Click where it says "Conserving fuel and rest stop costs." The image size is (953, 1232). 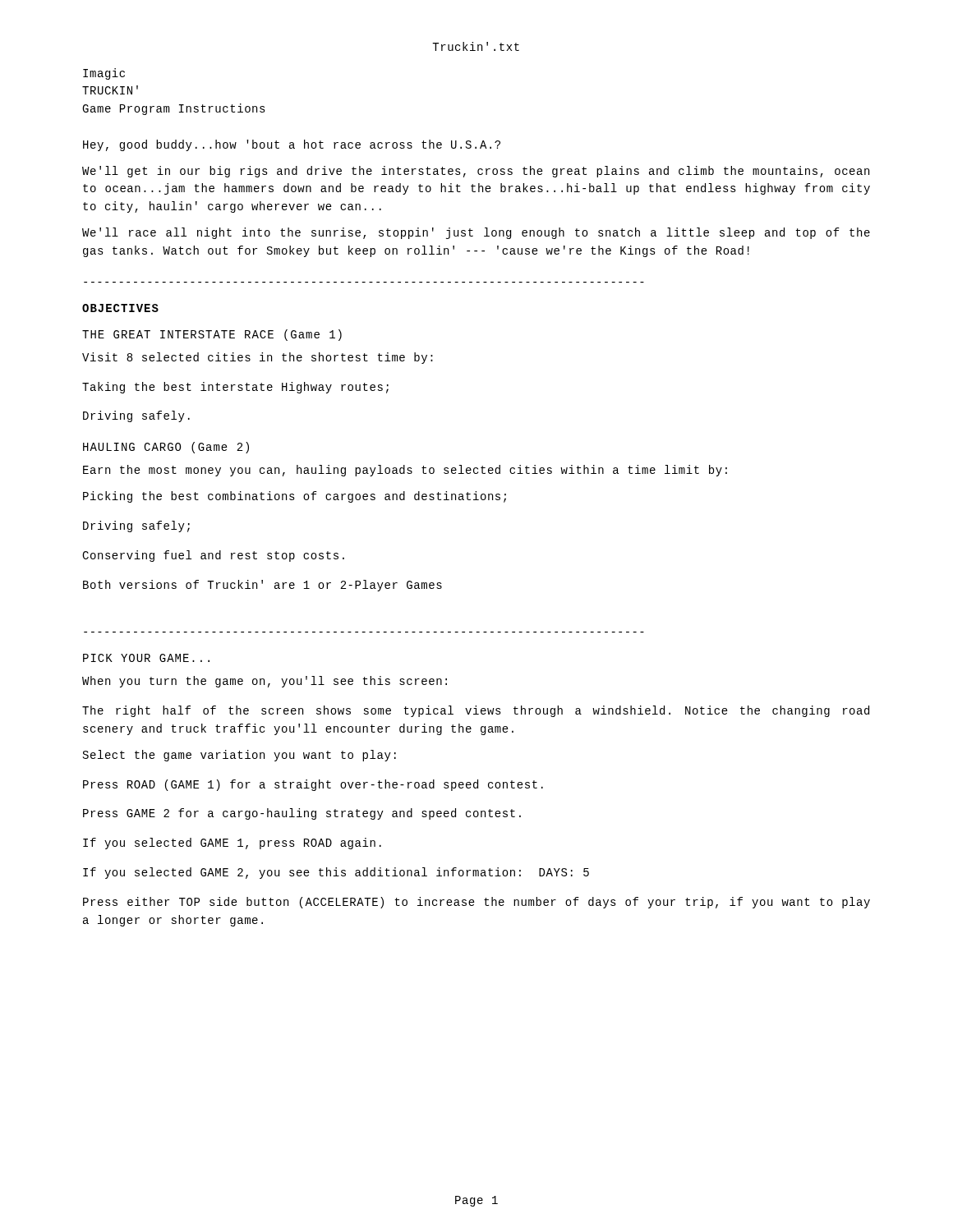[215, 556]
